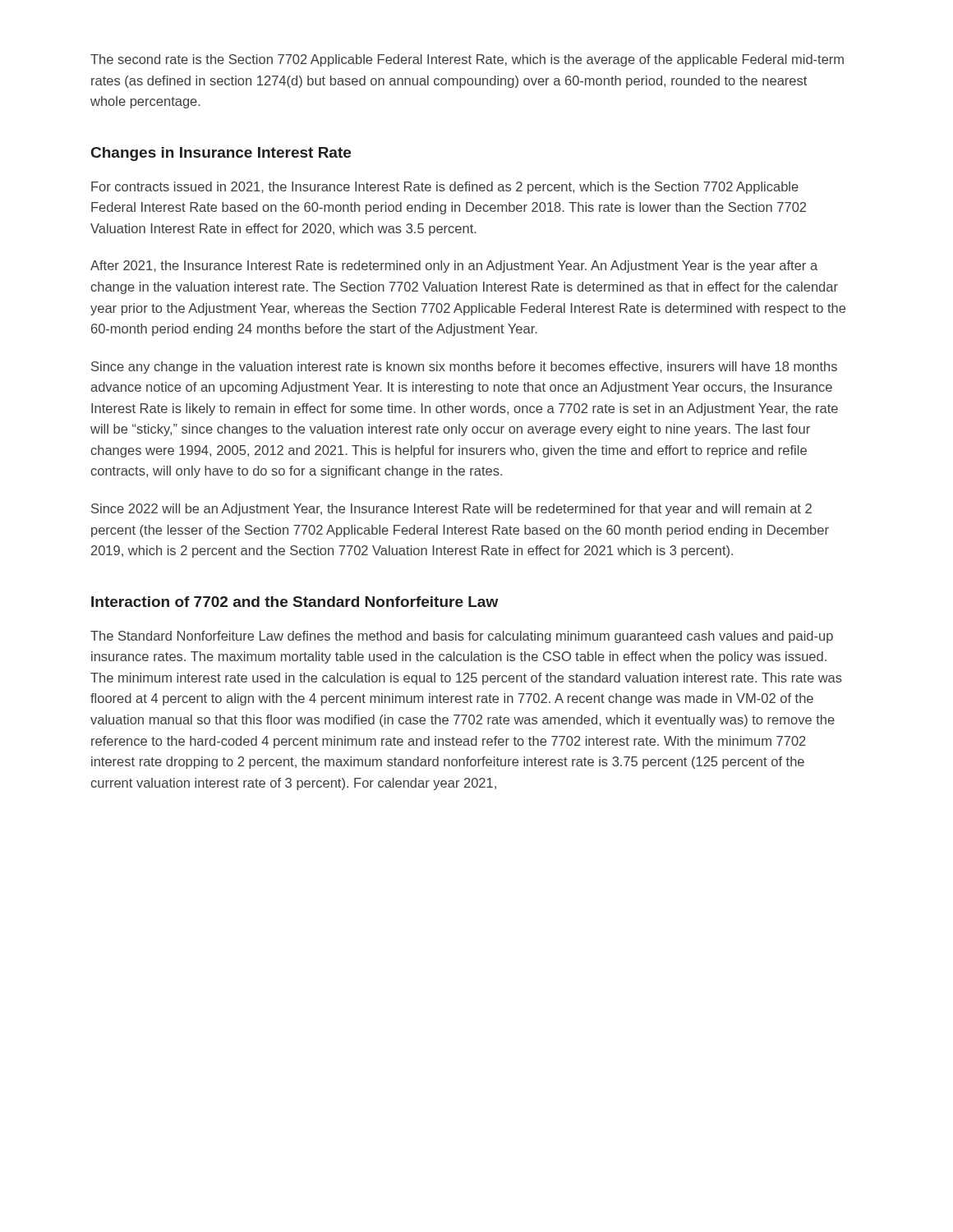Image resolution: width=953 pixels, height=1232 pixels.
Task: Where is the passage that starts "After 2021, the Insurance Interest Rate is redetermined"?
Action: tap(468, 297)
